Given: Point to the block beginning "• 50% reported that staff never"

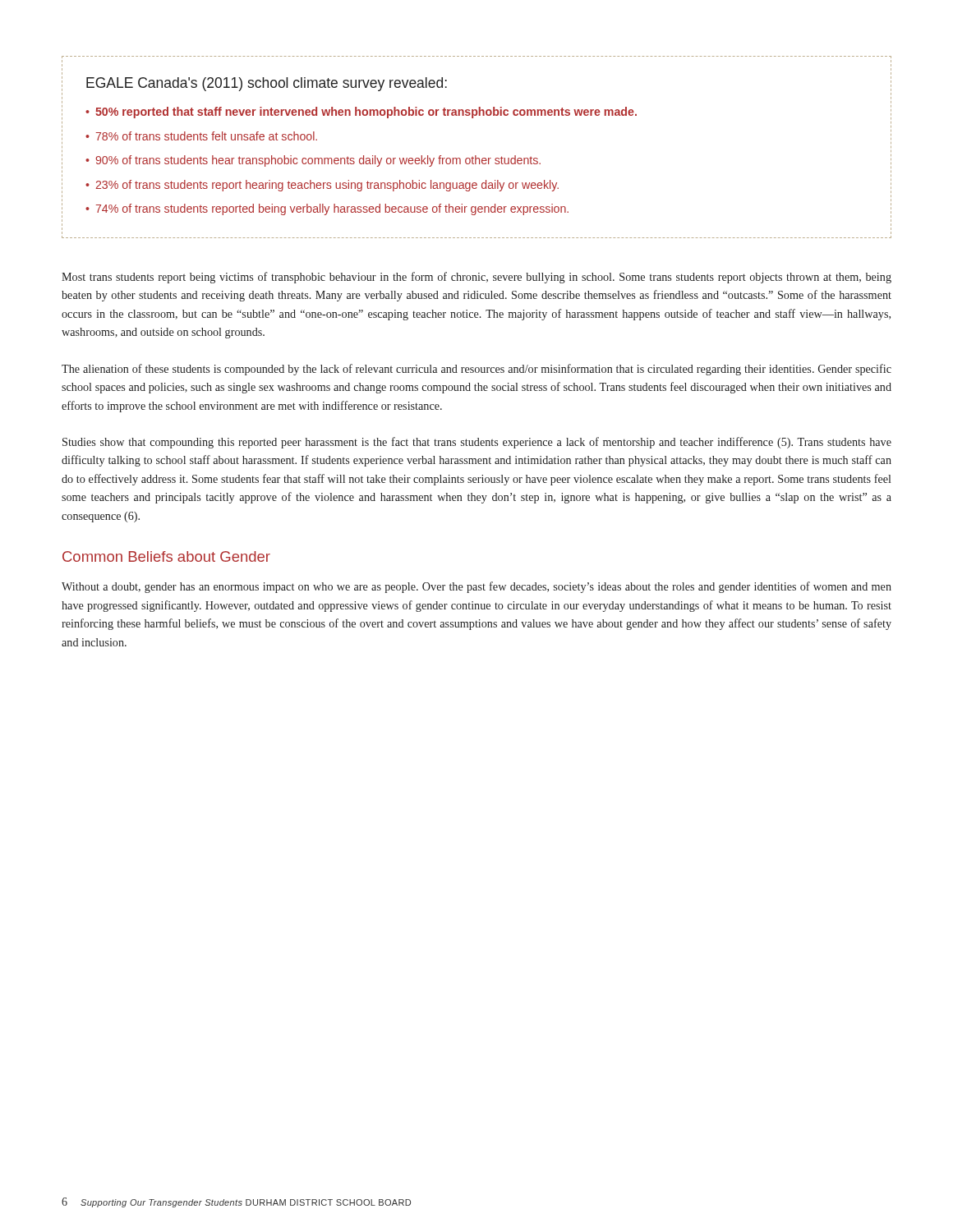Looking at the screenshot, I should tap(361, 112).
